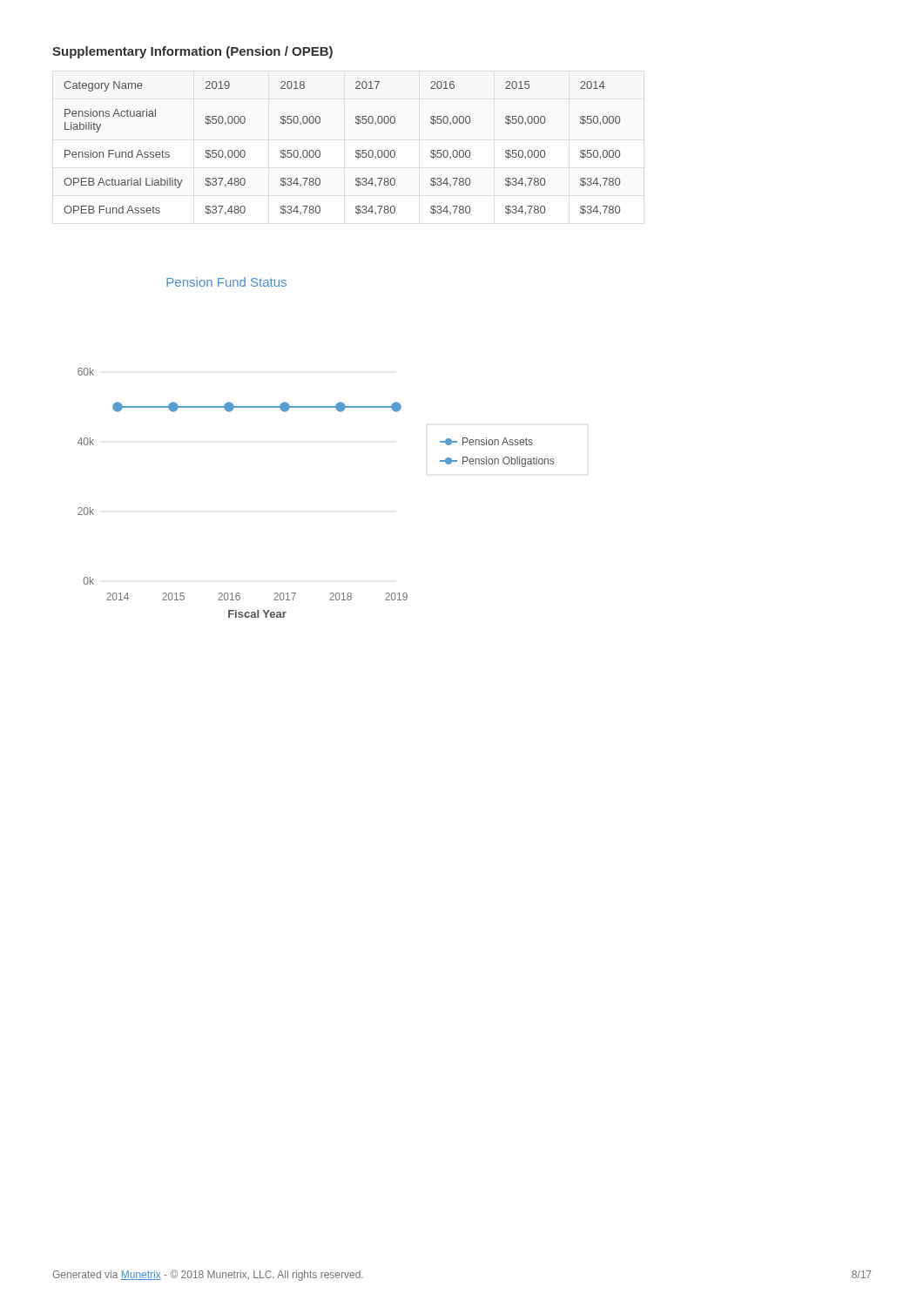The image size is (924, 1307).
Task: Click on the line chart
Action: (x=348, y=451)
